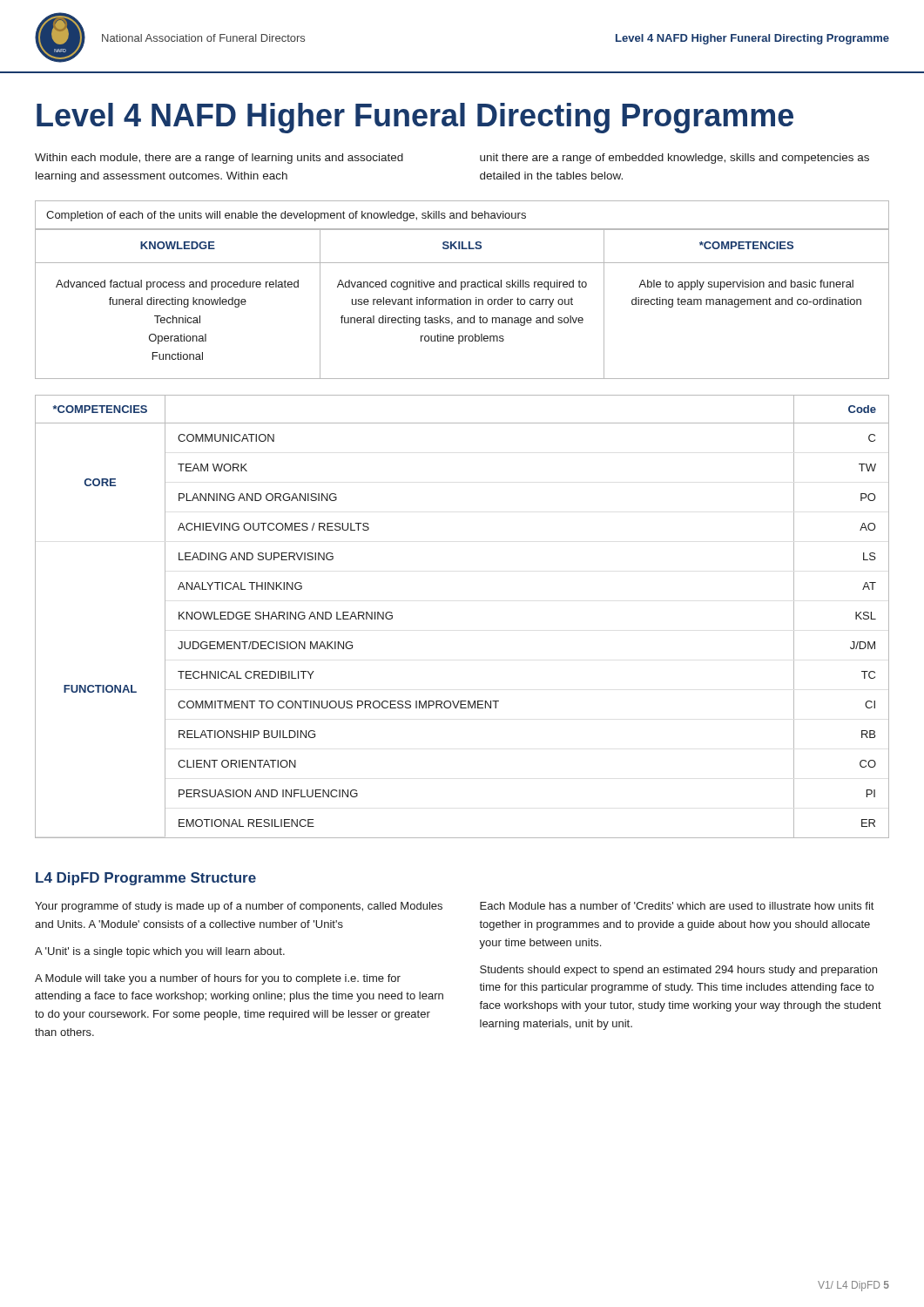The height and width of the screenshot is (1307, 924).
Task: Select the text block starting "A Module will"
Action: pos(240,1006)
